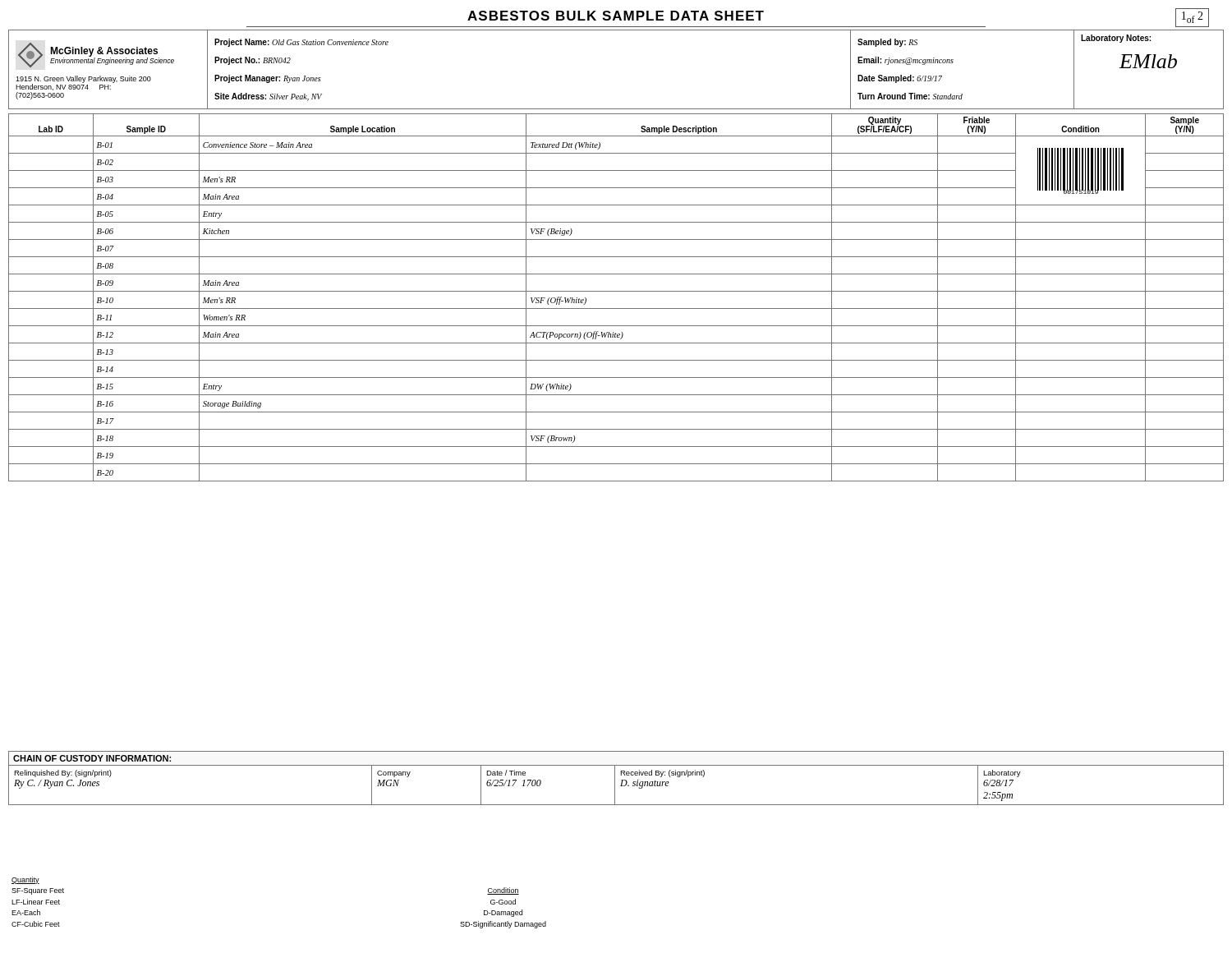Point to the text starting "ASBESTOS BULK SAMPLE DATA"

coord(616,16)
